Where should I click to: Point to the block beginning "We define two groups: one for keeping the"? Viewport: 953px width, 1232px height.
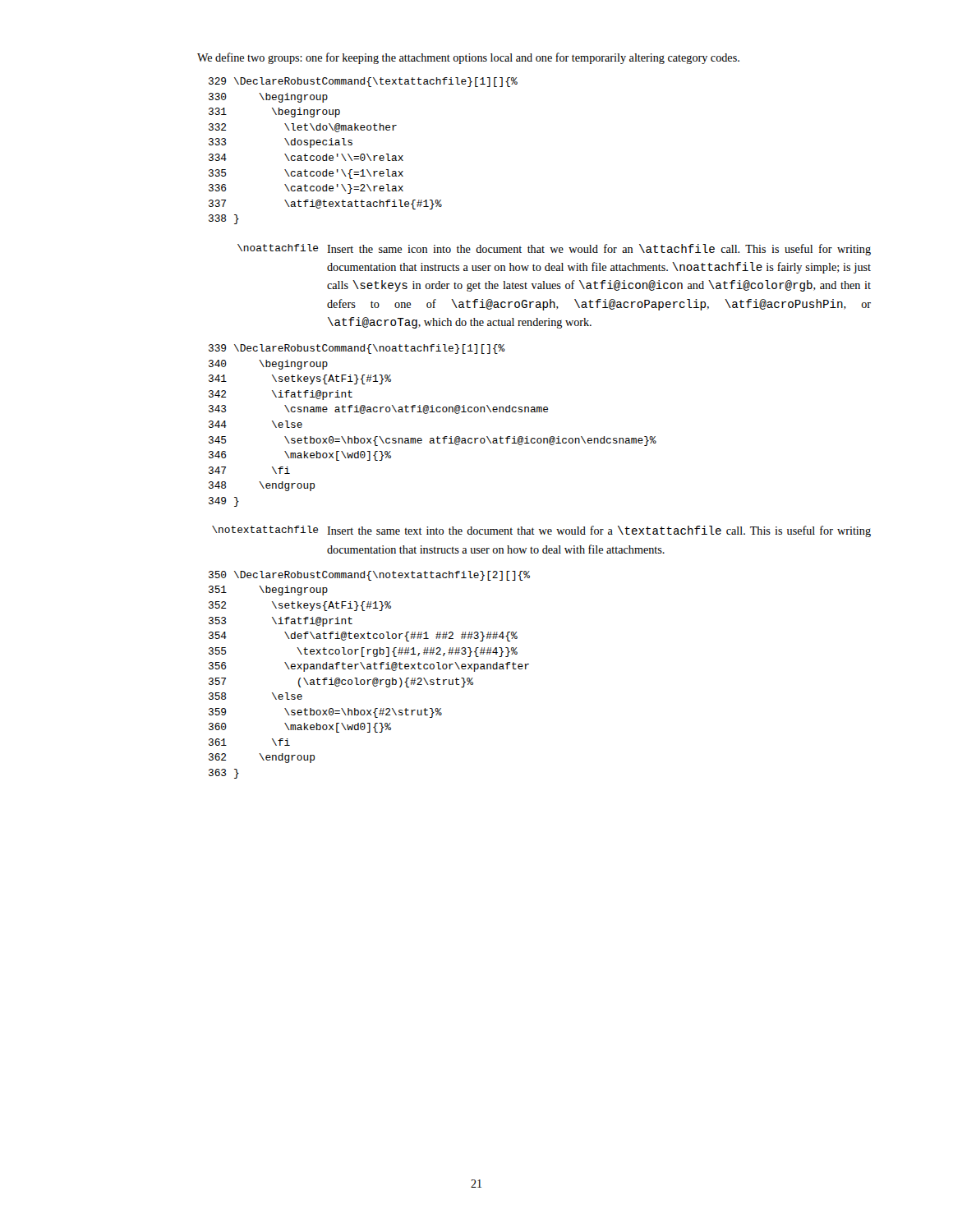[x=469, y=57]
